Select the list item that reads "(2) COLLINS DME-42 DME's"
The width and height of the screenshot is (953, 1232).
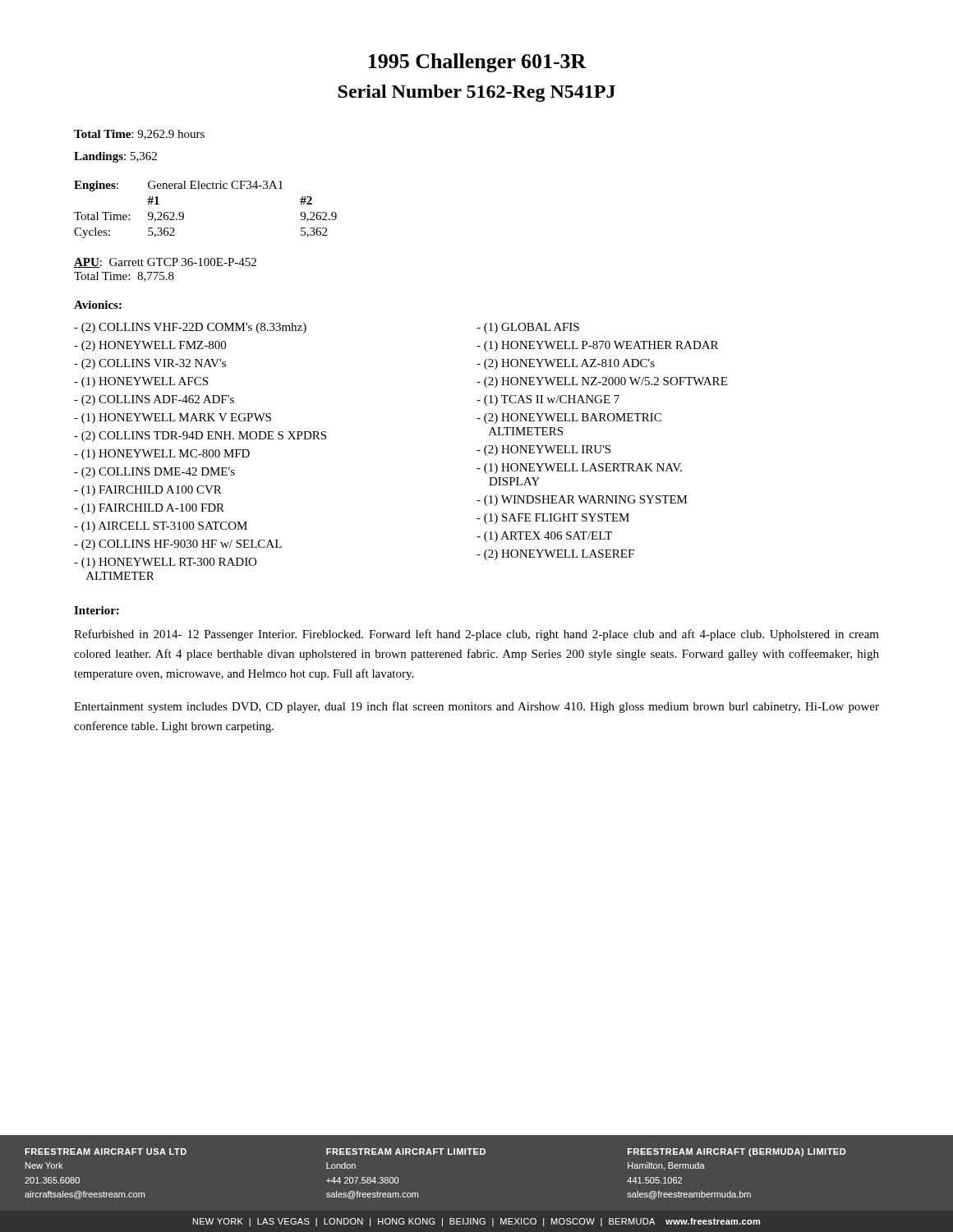click(x=158, y=471)
